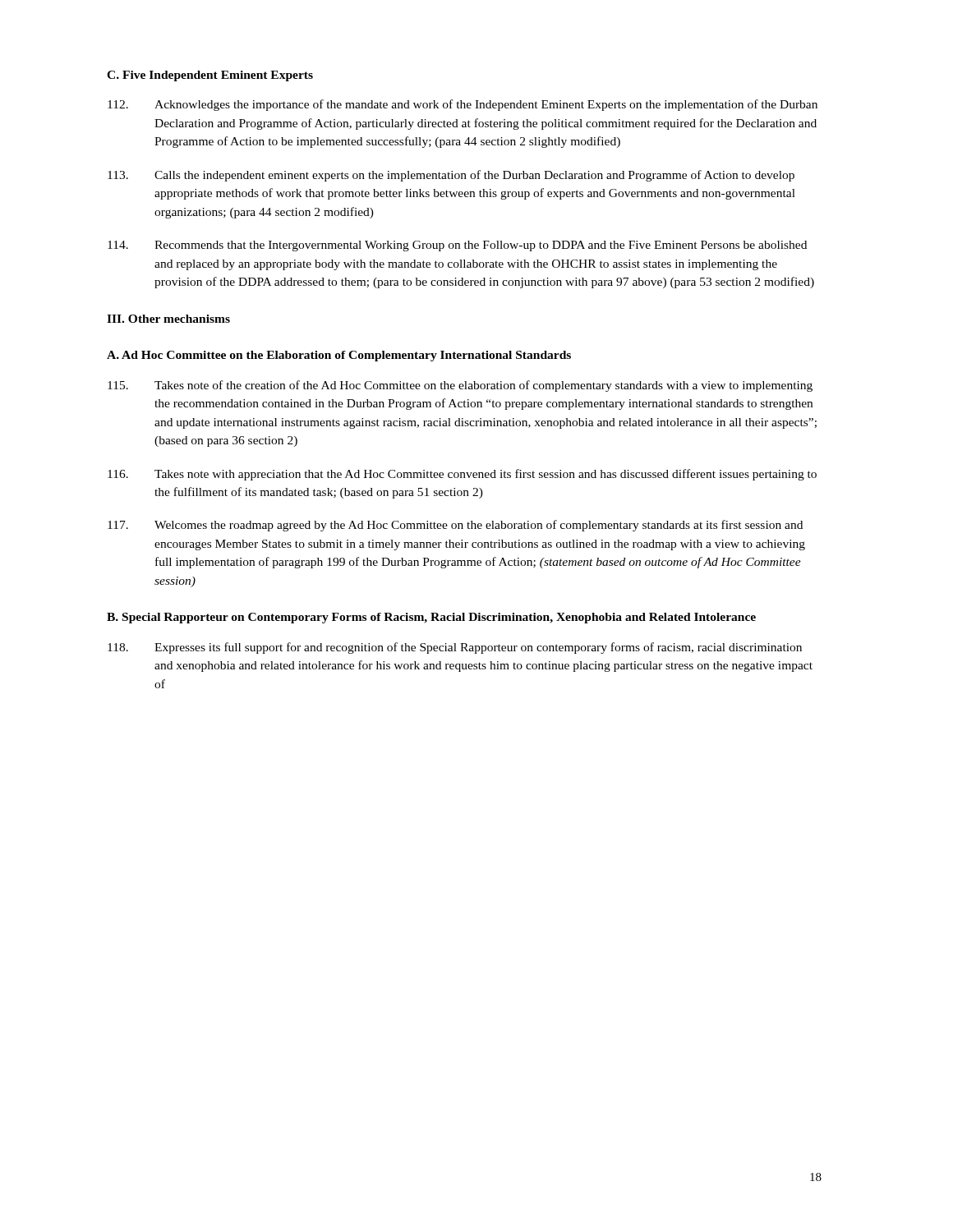
Task: Click on the list item that says "114. Recommends that"
Action: click(x=464, y=264)
